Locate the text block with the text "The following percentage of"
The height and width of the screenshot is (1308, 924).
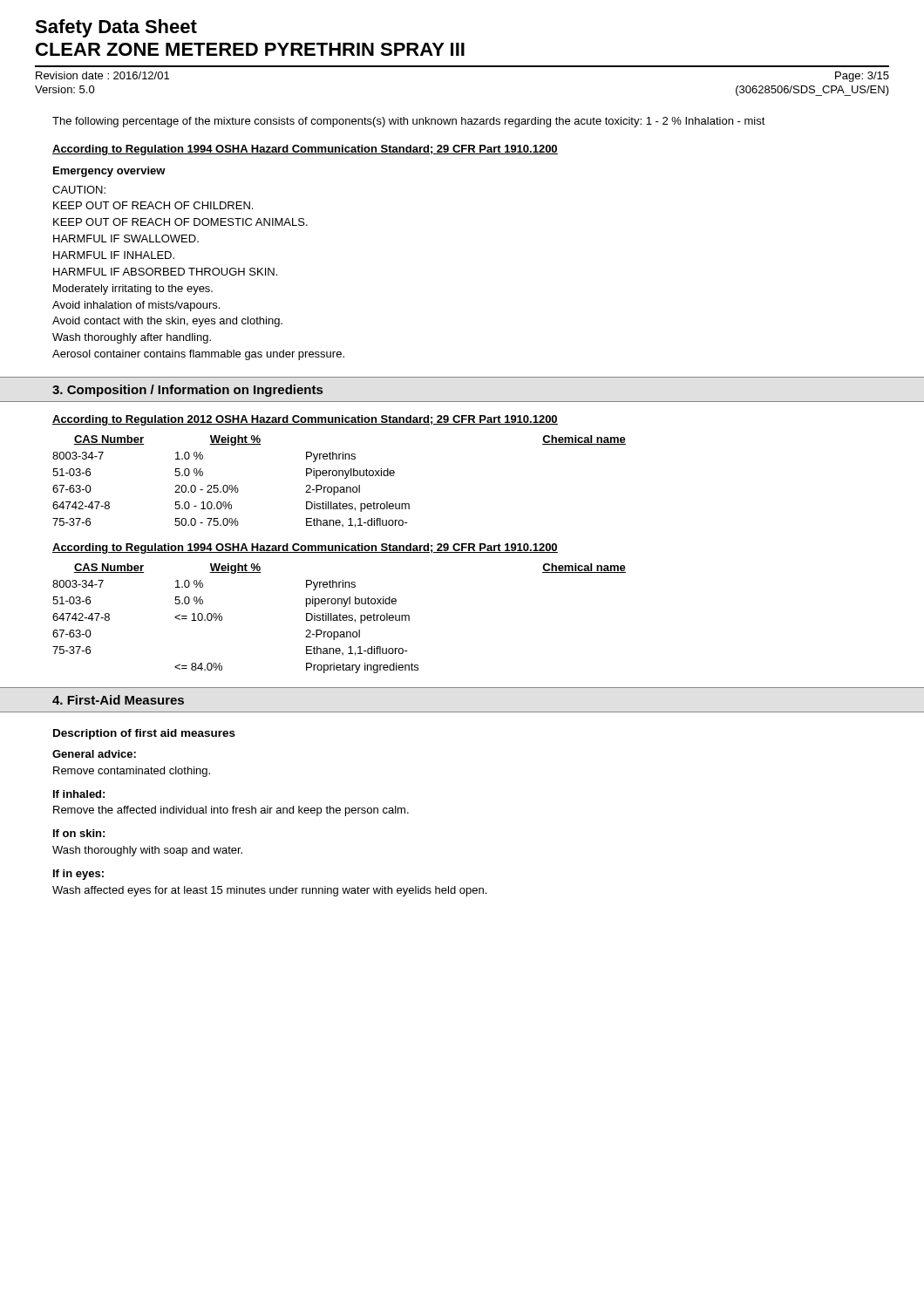[409, 121]
